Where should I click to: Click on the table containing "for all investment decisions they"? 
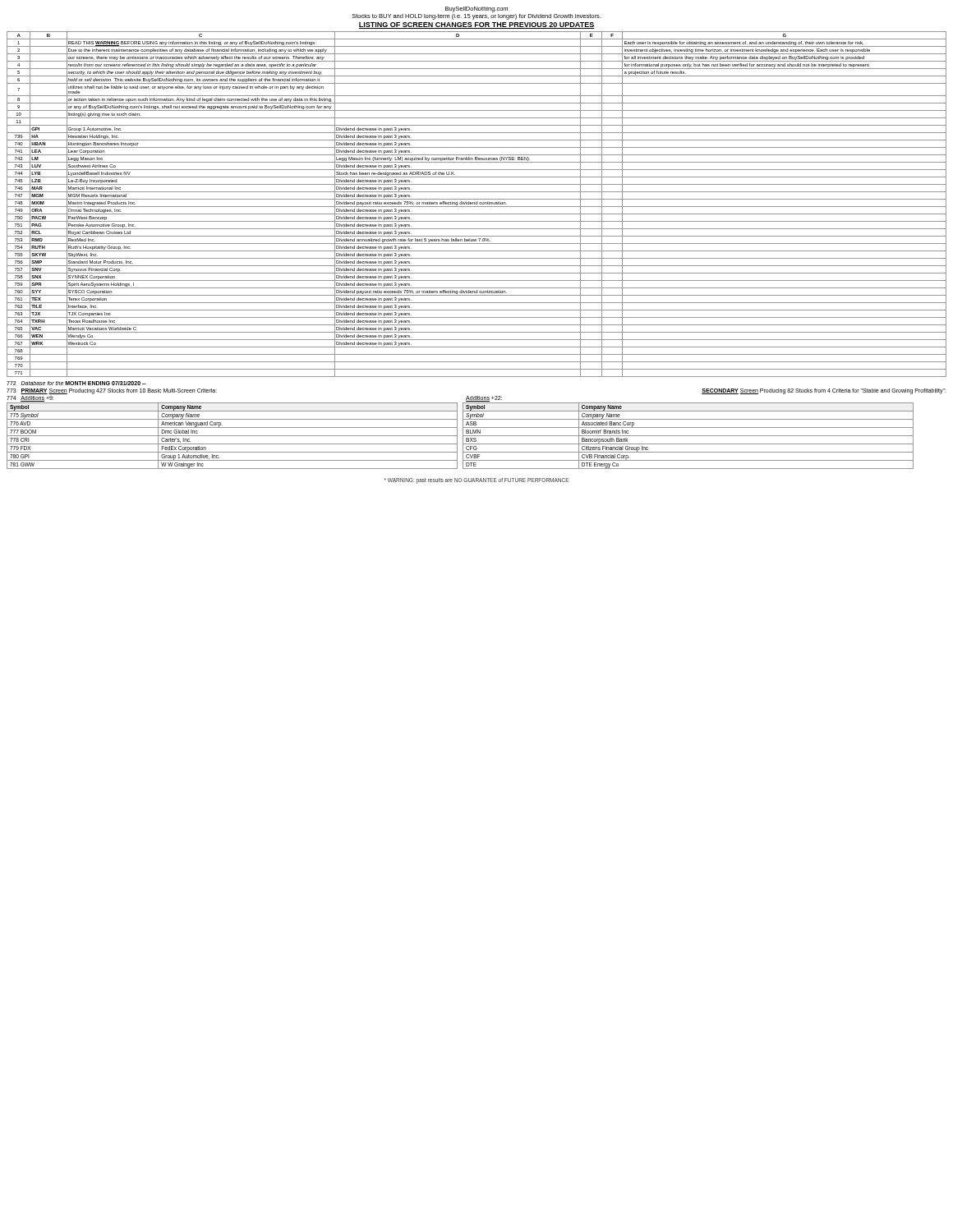476,204
